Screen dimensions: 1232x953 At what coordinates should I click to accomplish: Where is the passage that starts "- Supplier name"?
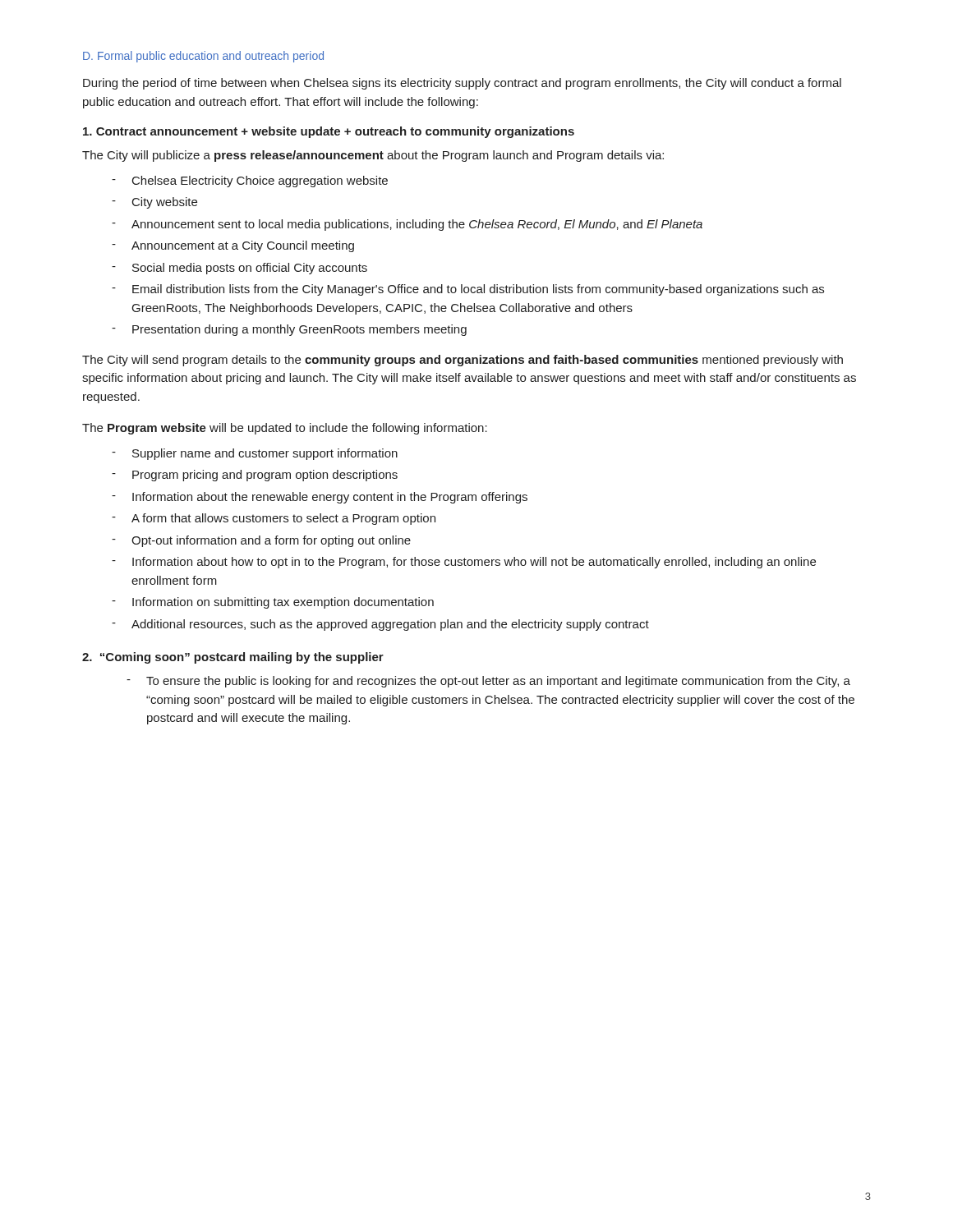coord(255,454)
